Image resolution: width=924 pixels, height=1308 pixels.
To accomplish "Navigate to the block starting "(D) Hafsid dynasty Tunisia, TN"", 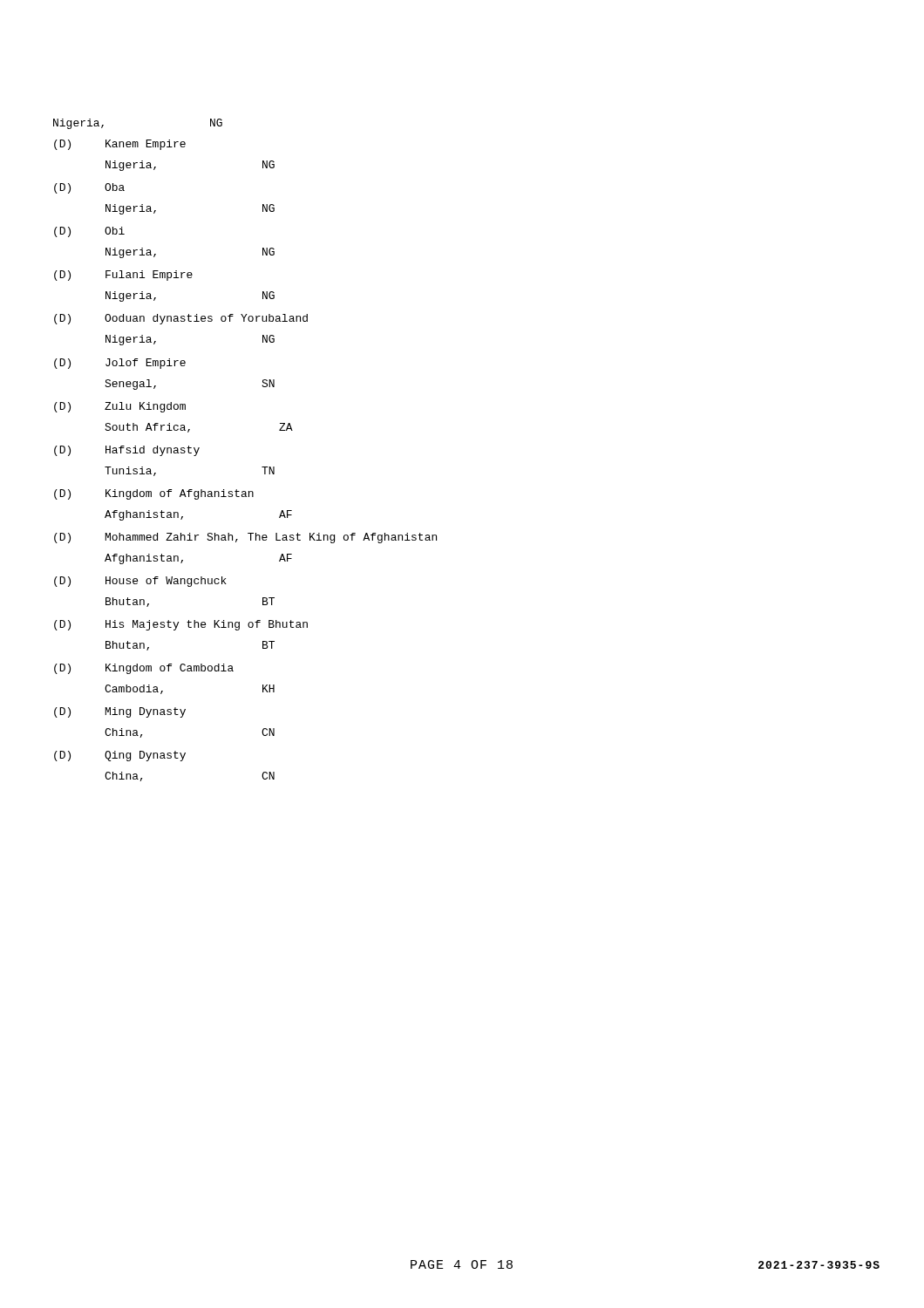I will (x=127, y=451).
